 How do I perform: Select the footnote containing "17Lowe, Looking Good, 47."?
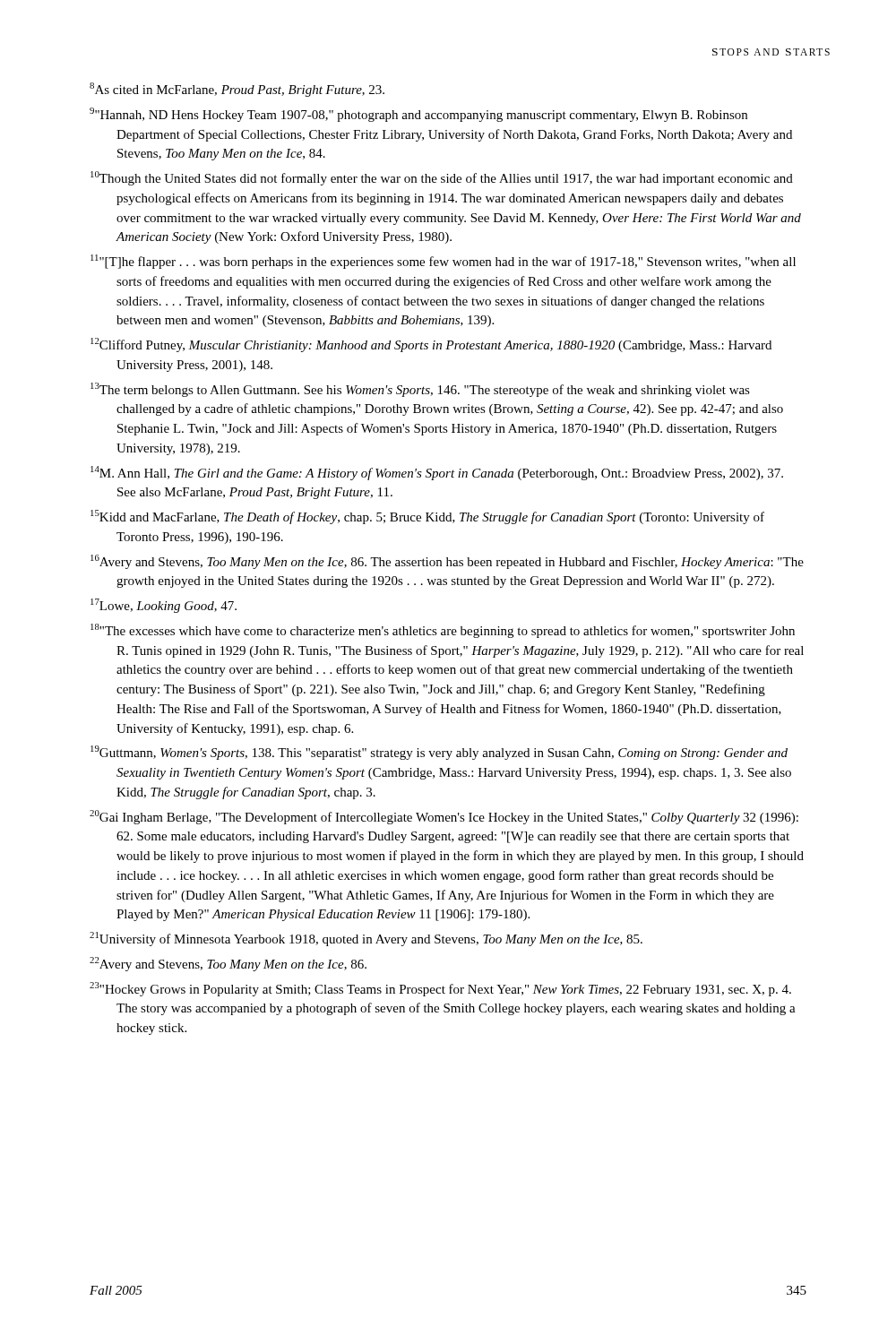[x=164, y=605]
